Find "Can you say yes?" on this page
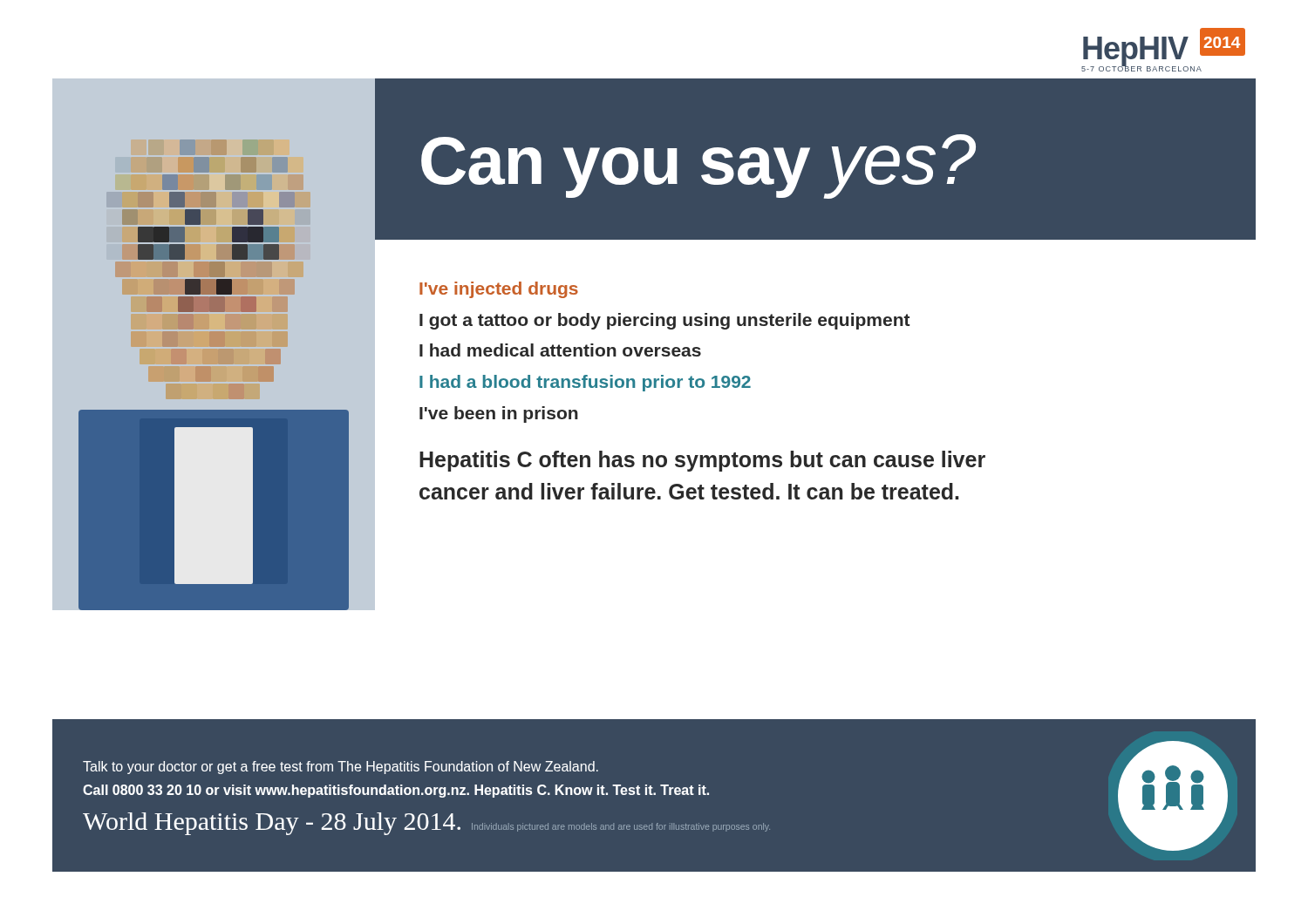Image resolution: width=1308 pixels, height=924 pixels. pyautogui.click(x=697, y=159)
